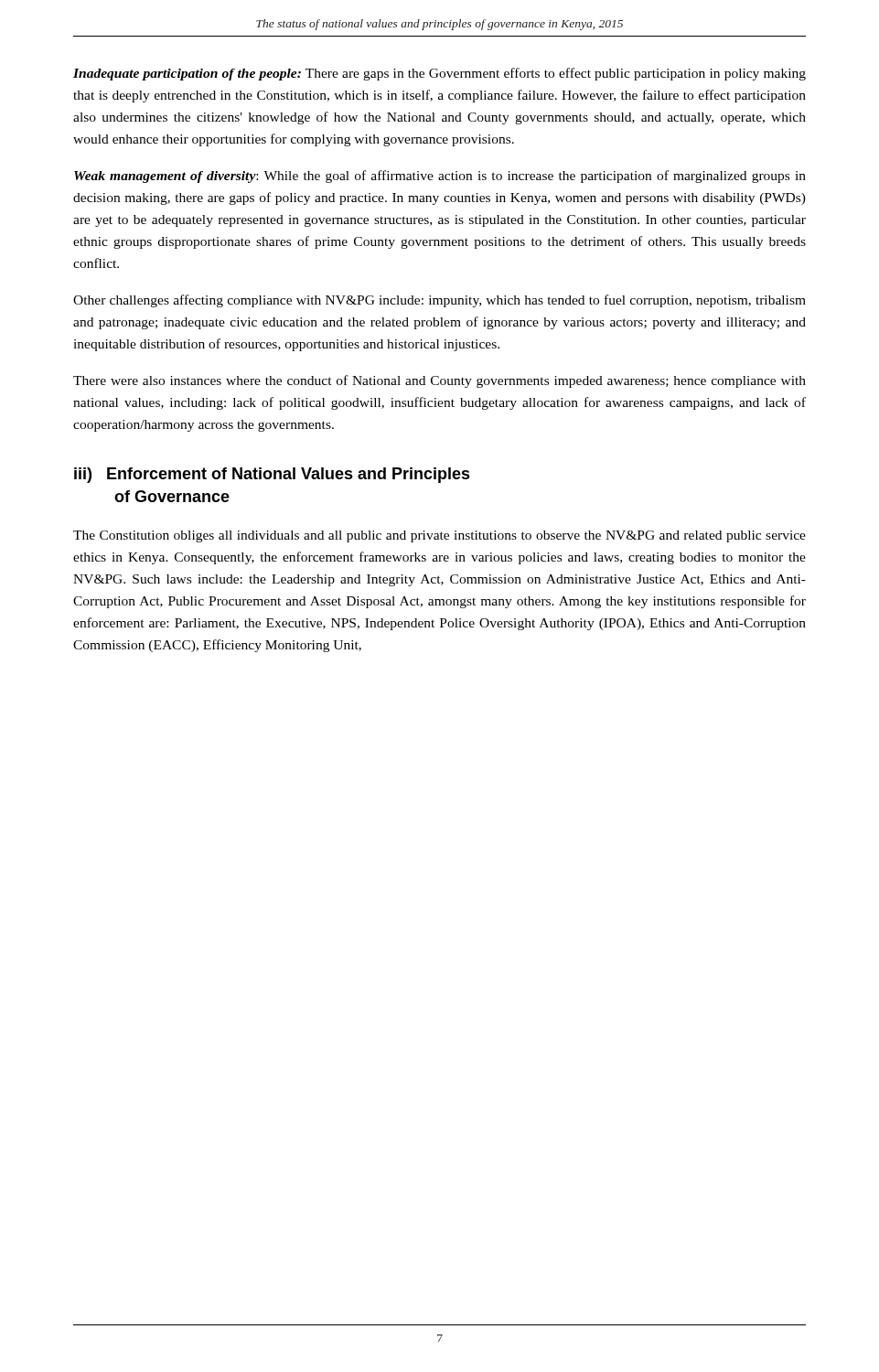
Task: Find the text block containing "The Constitution obliges all individuals and all public"
Action: 440,589
